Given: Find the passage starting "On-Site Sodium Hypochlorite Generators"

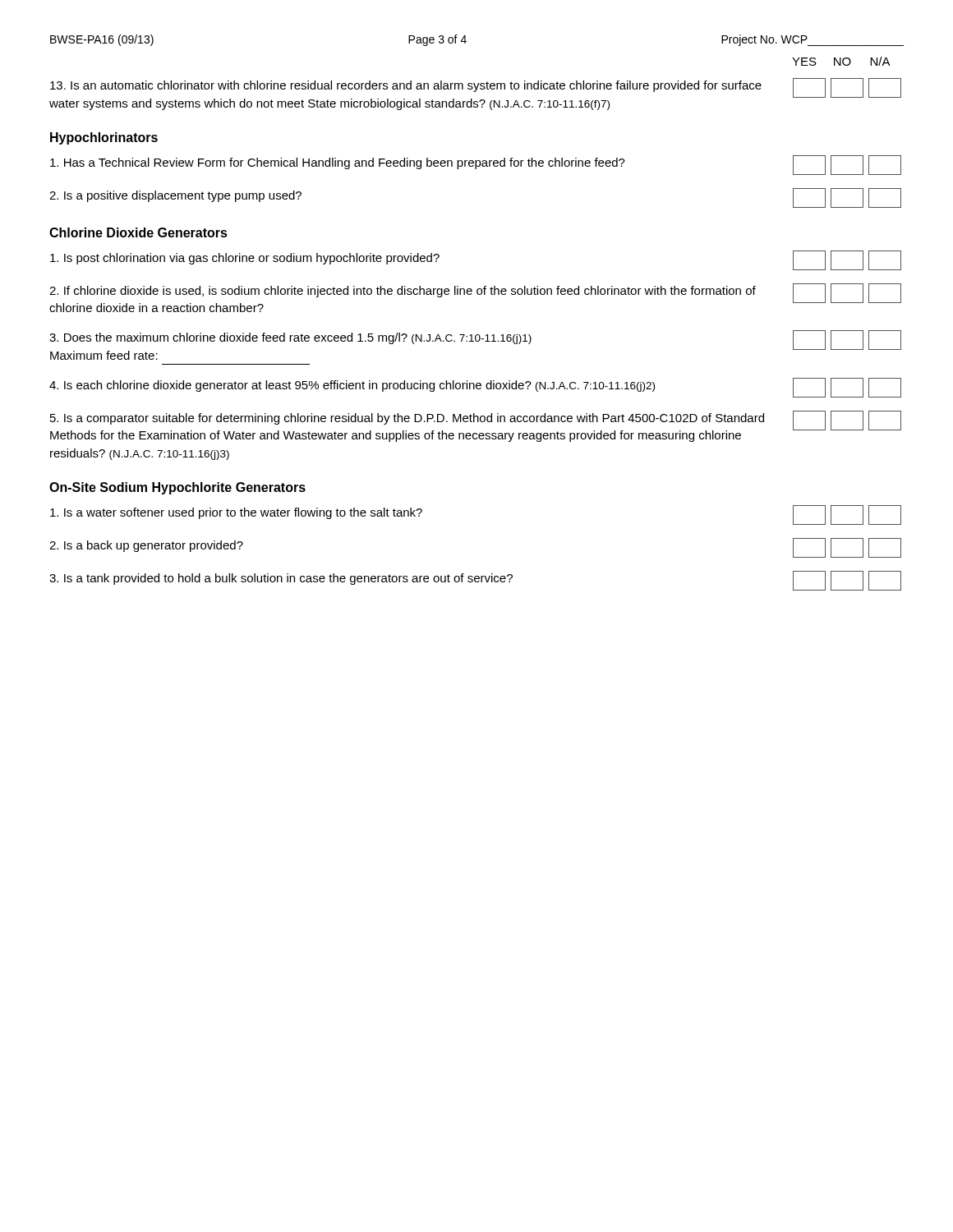Looking at the screenshot, I should pyautogui.click(x=177, y=487).
